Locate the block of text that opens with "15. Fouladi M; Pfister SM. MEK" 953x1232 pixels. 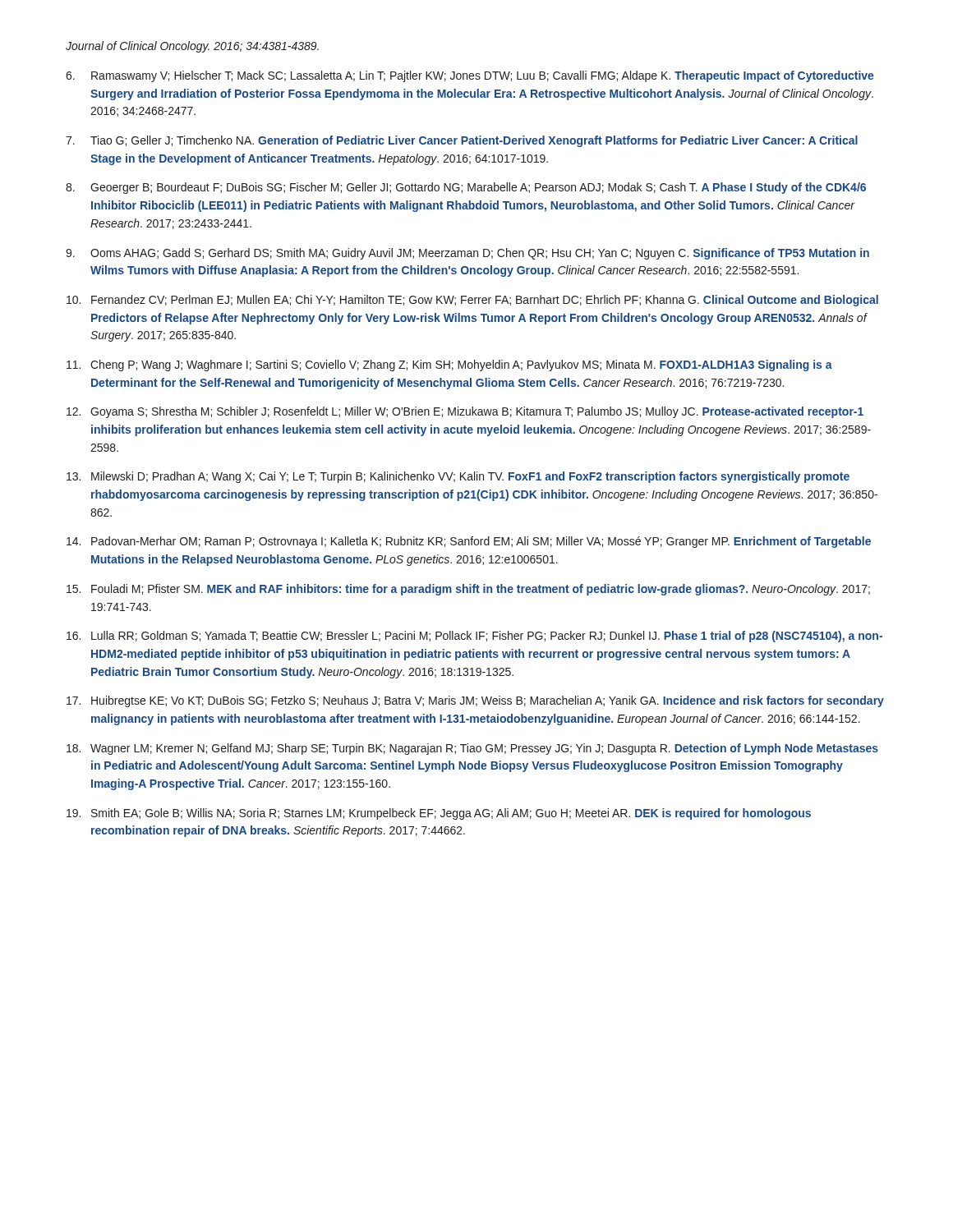(476, 598)
